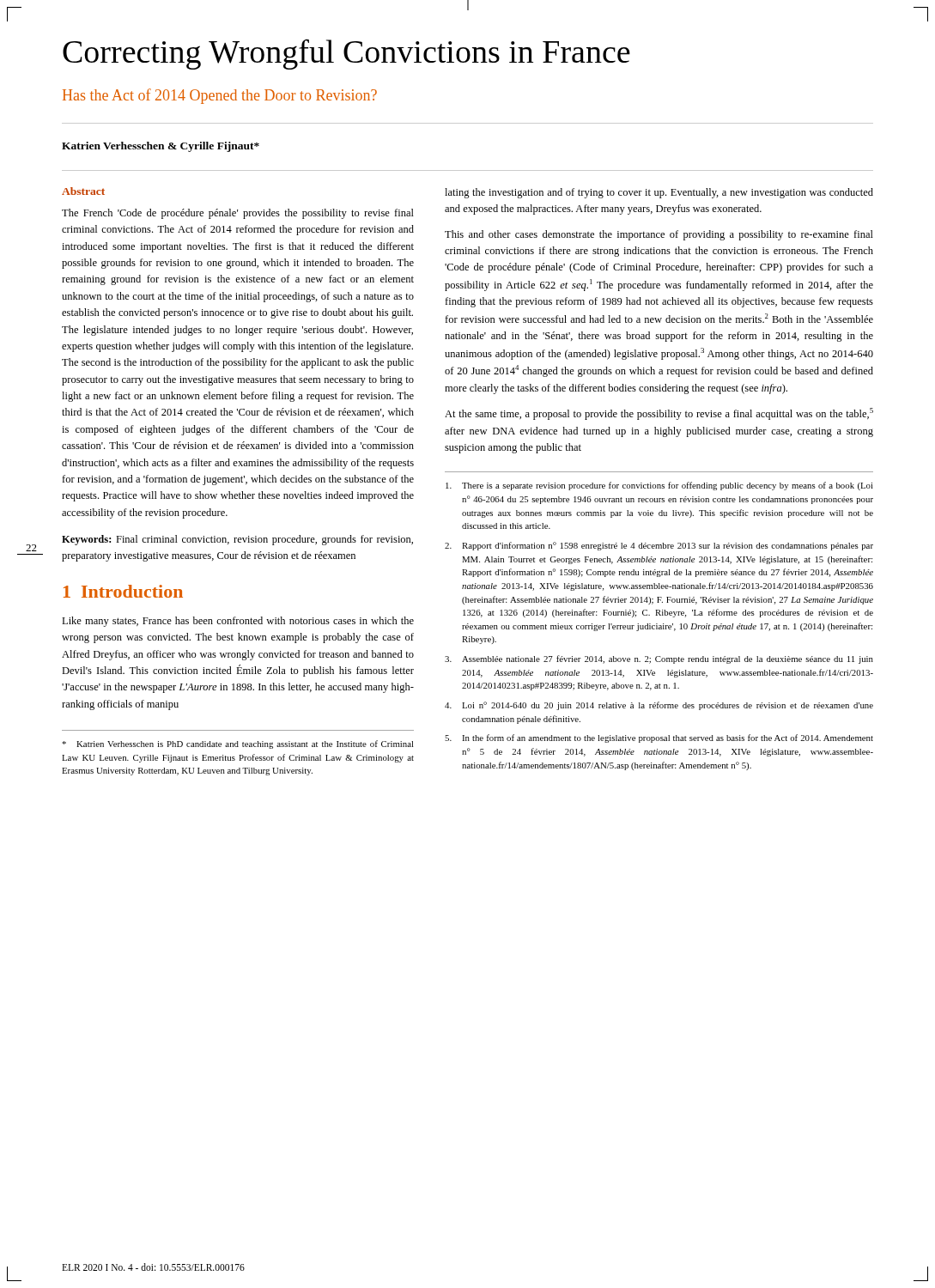Point to the block beginning "Katrien Verhesschen is PhD candidate"

pos(238,757)
